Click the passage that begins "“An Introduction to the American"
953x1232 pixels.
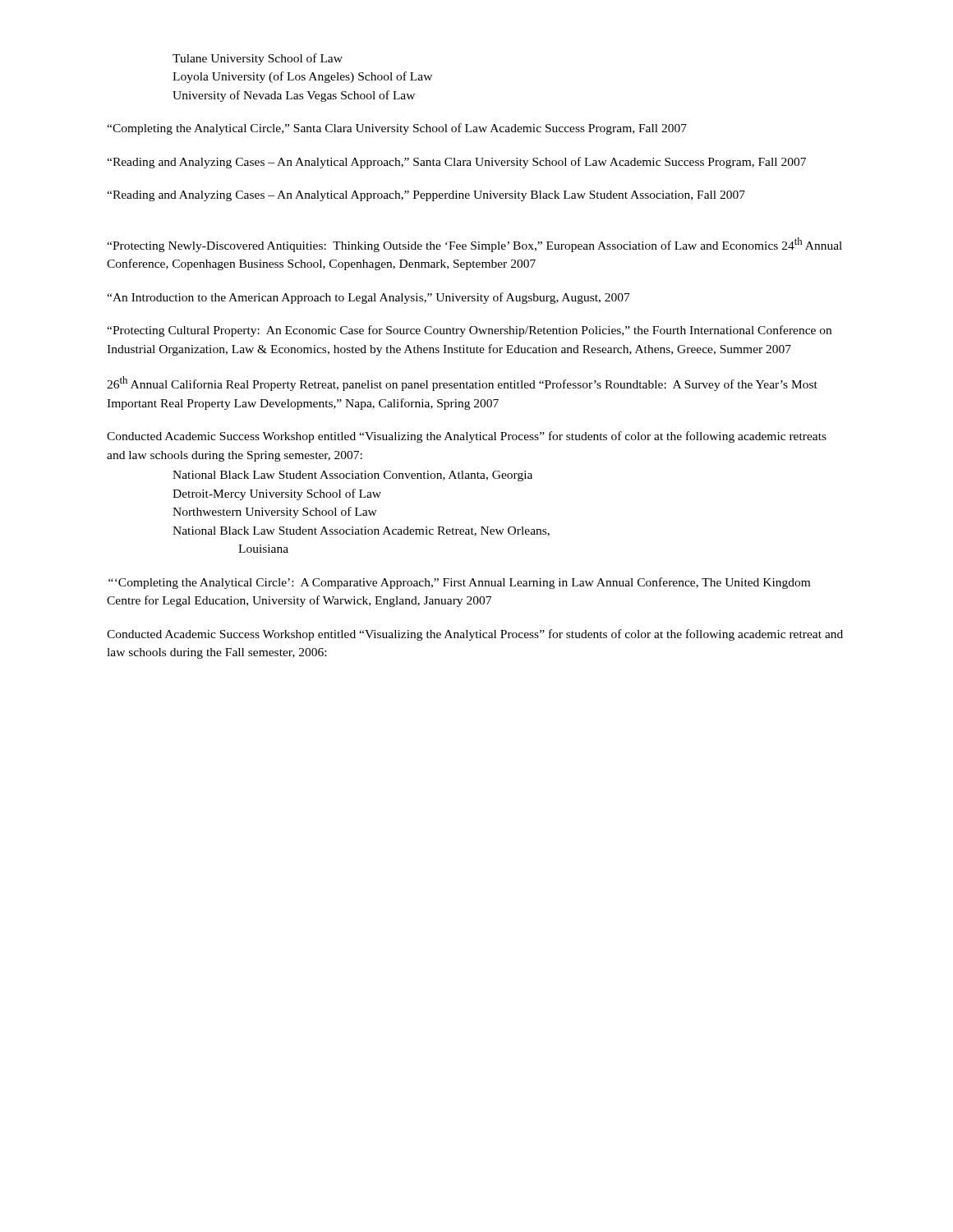tap(368, 297)
